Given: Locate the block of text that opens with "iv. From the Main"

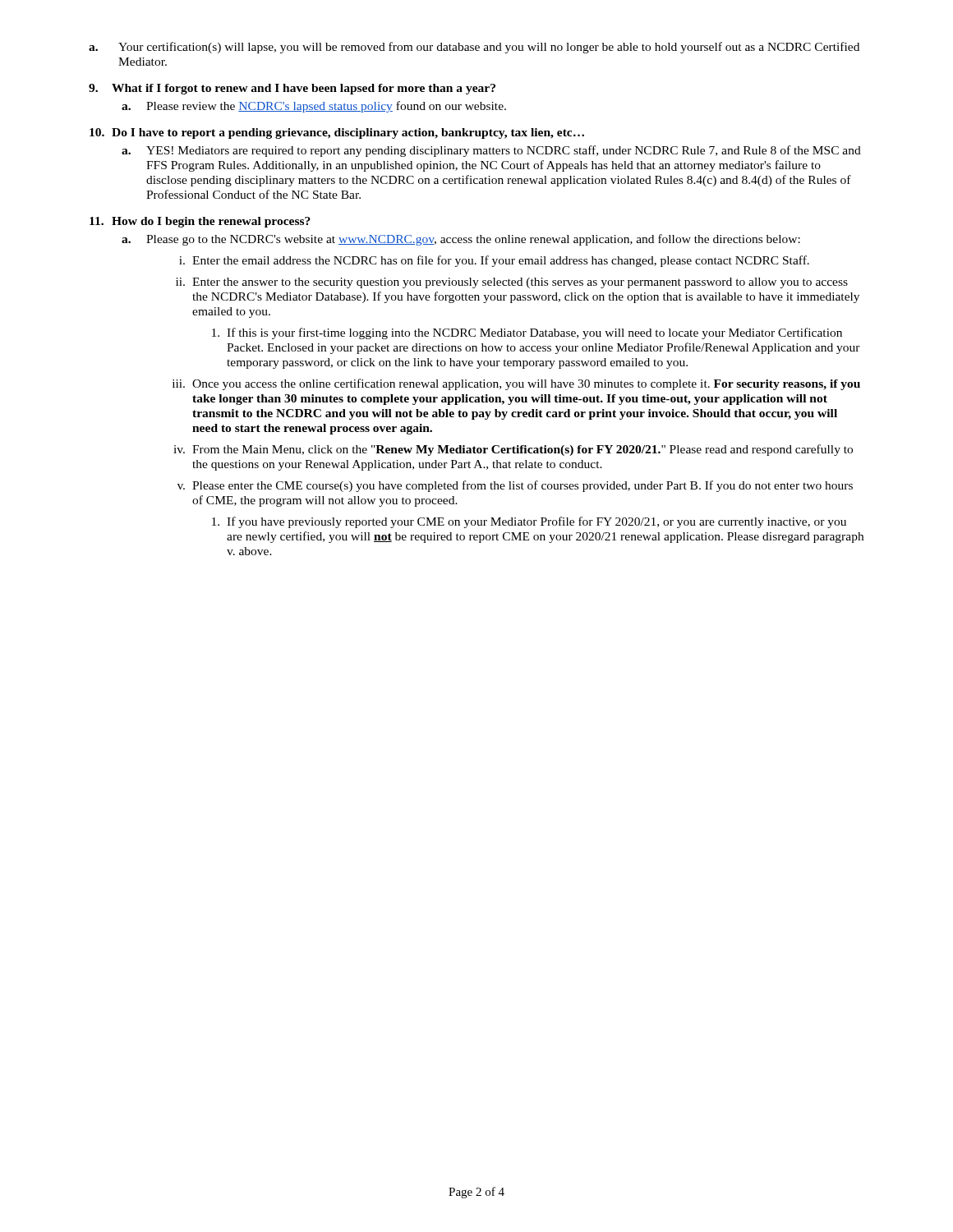Looking at the screenshot, I should [513, 457].
